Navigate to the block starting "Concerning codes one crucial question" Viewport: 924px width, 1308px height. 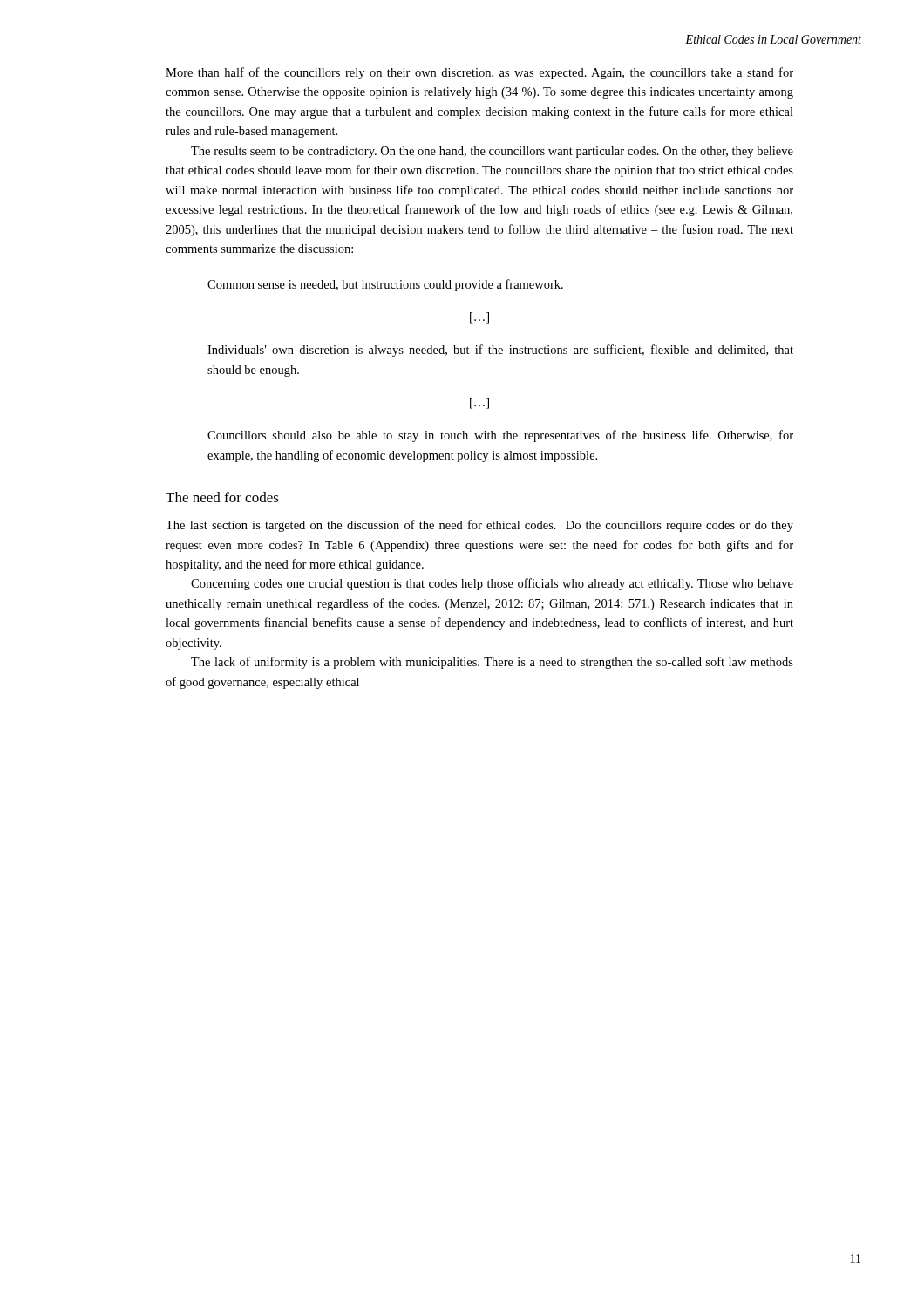click(x=479, y=613)
